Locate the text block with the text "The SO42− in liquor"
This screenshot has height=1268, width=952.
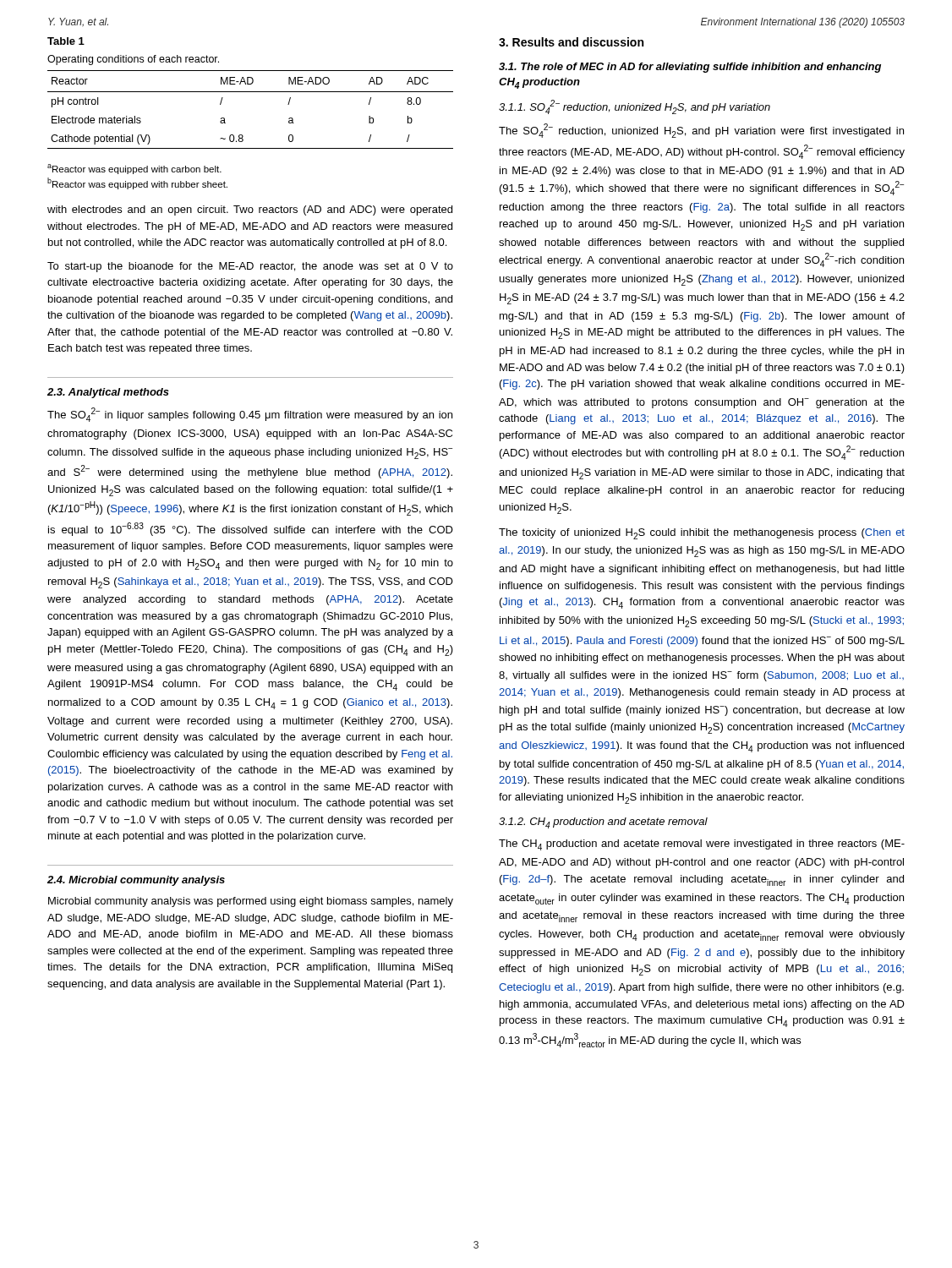tap(250, 624)
